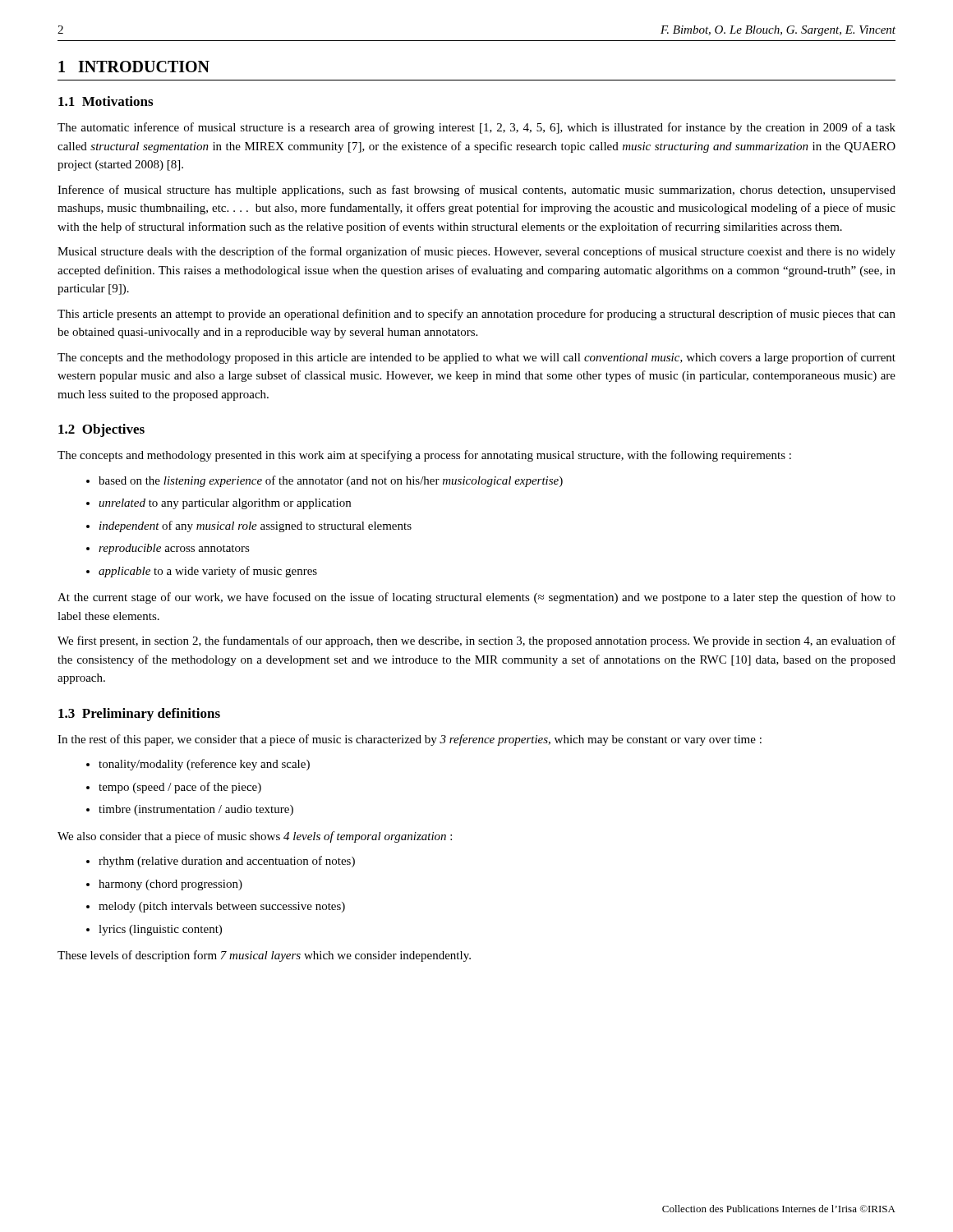Select the block starting "independent of any musical"

click(x=249, y=526)
